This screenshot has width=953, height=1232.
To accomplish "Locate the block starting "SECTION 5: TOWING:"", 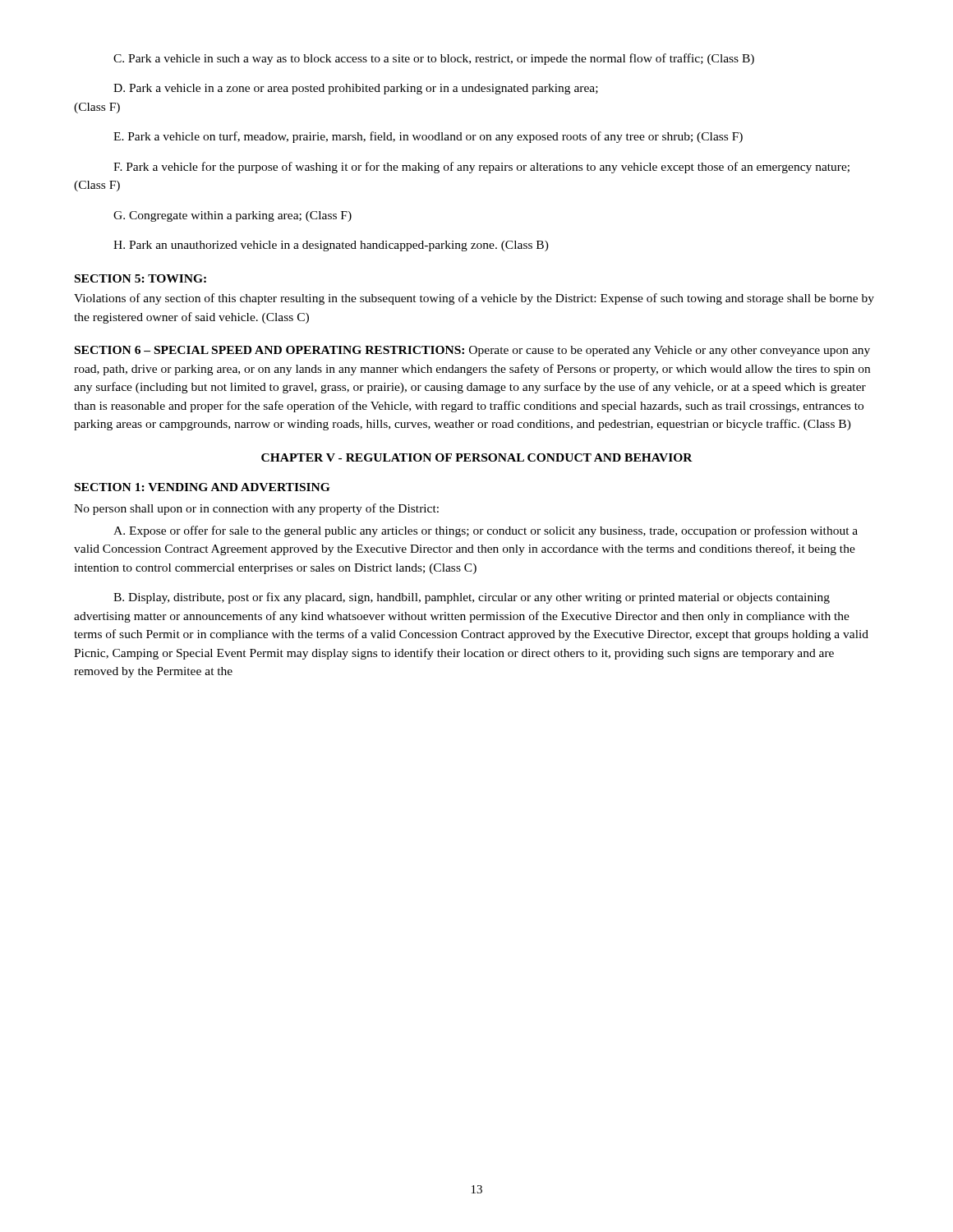I will pyautogui.click(x=140, y=278).
